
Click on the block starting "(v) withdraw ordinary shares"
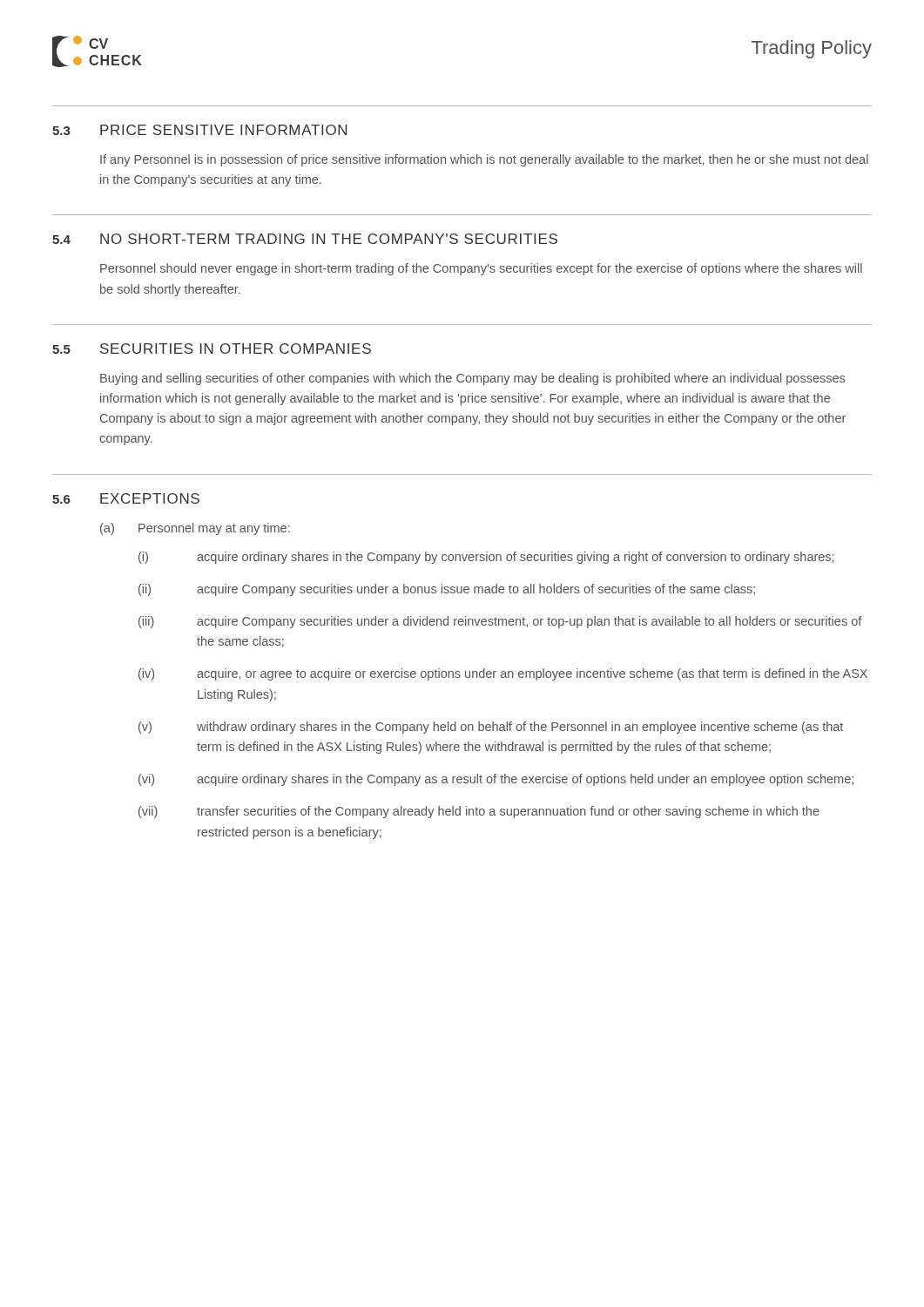tap(505, 737)
